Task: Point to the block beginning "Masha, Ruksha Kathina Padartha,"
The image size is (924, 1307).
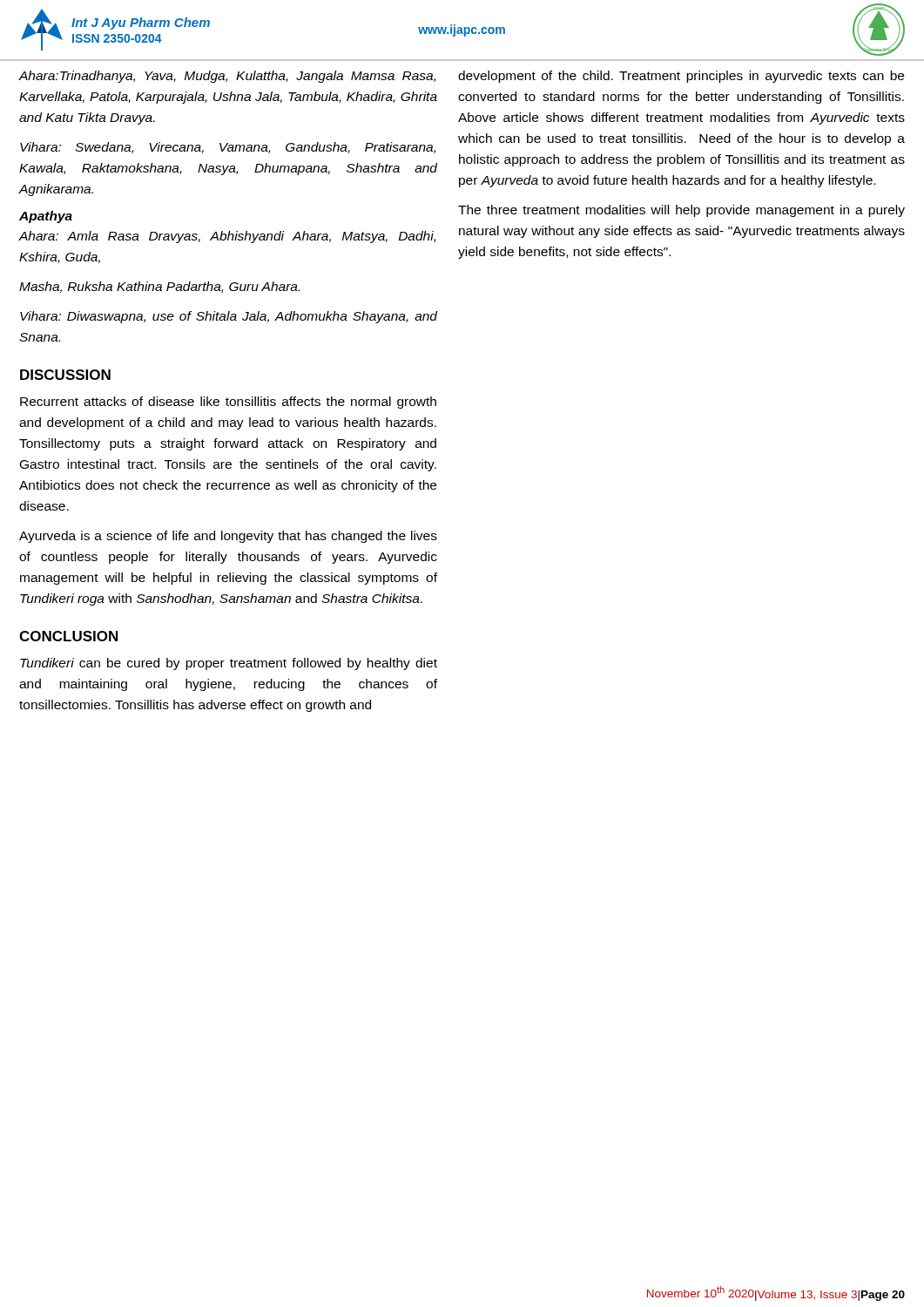Action: pyautogui.click(x=160, y=286)
